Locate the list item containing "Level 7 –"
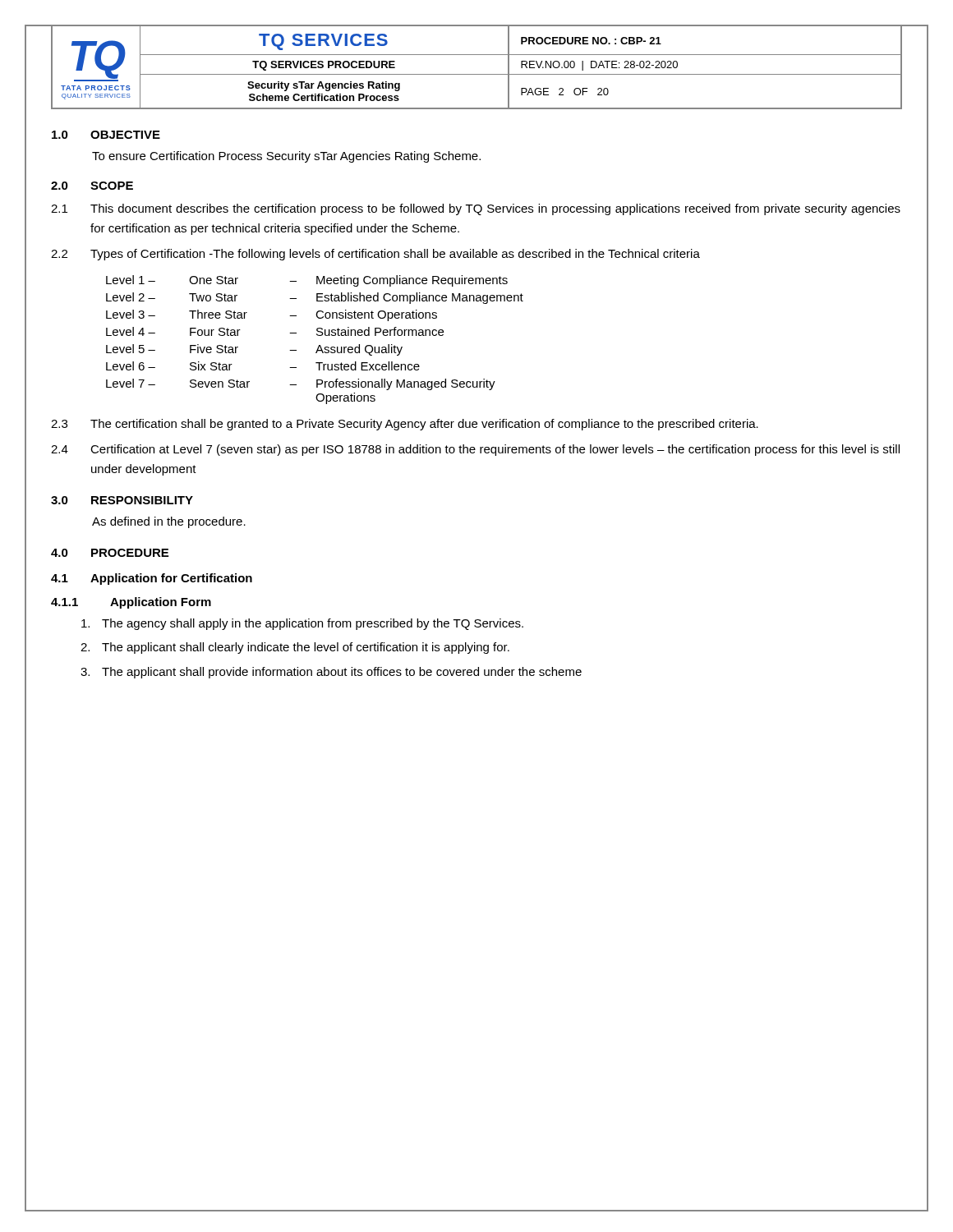The width and height of the screenshot is (953, 1232). (x=130, y=383)
